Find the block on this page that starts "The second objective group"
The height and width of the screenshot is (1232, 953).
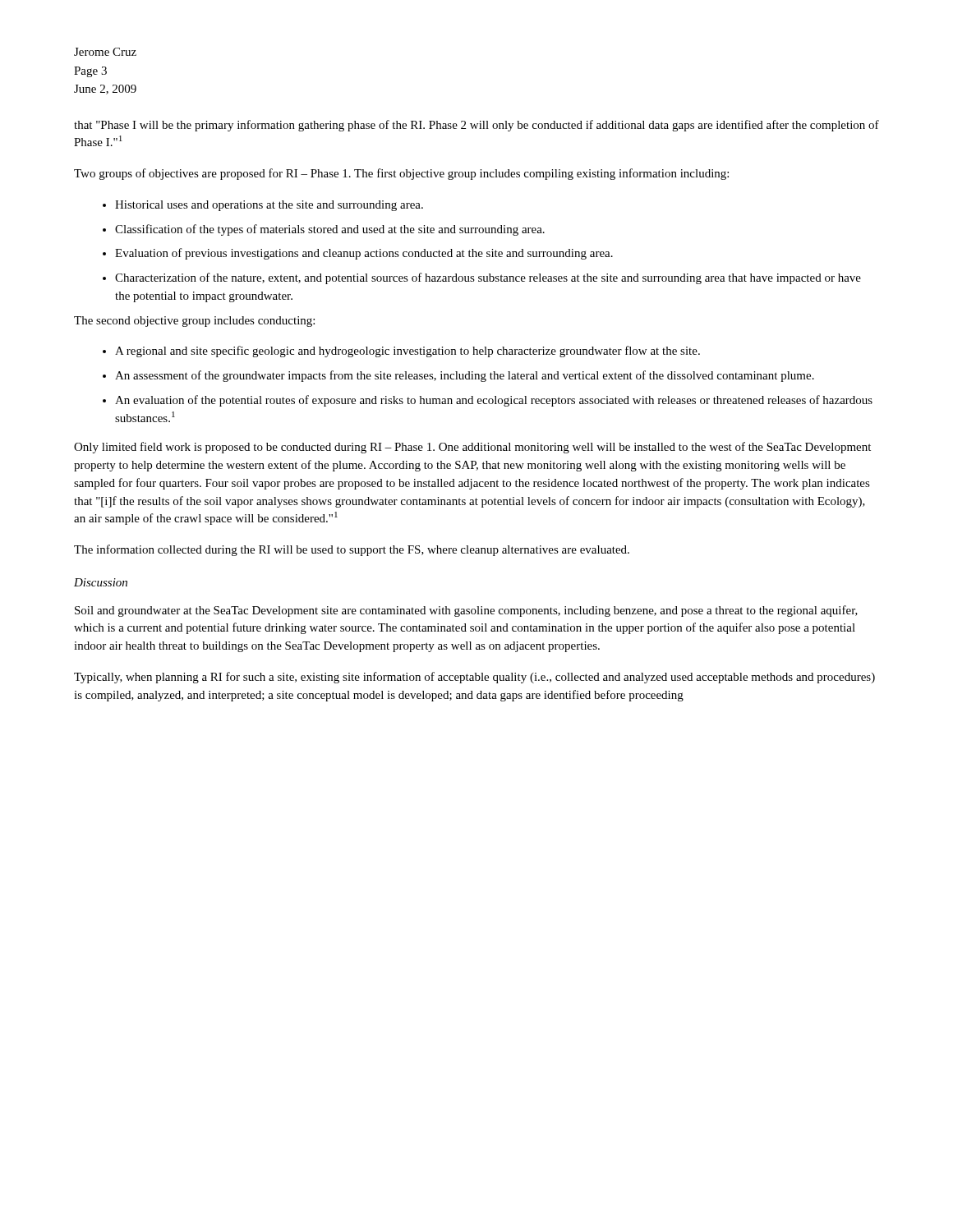194,322
